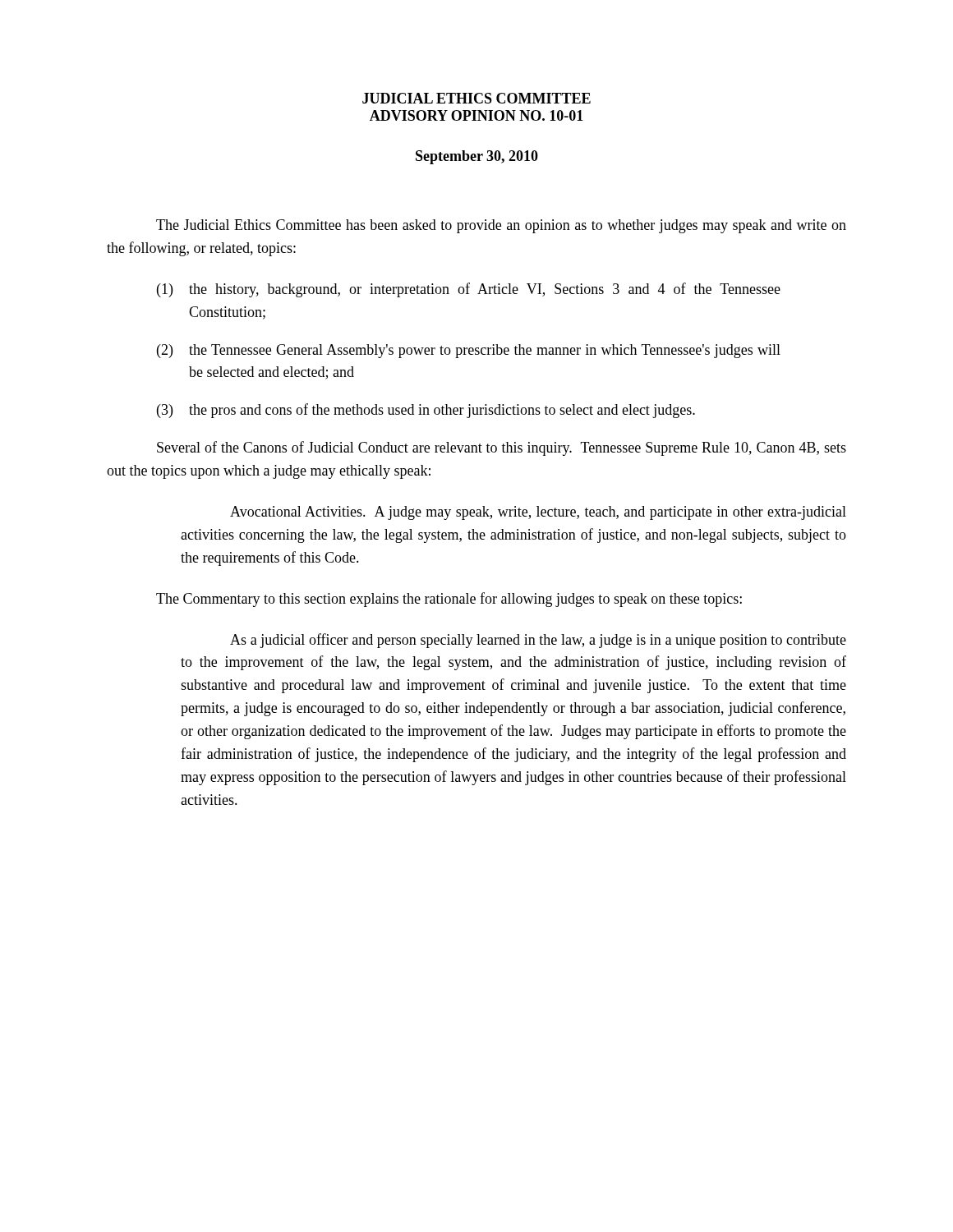953x1232 pixels.
Task: Select the text block with the text "As a judicial officer and person specially learned"
Action: 513,720
